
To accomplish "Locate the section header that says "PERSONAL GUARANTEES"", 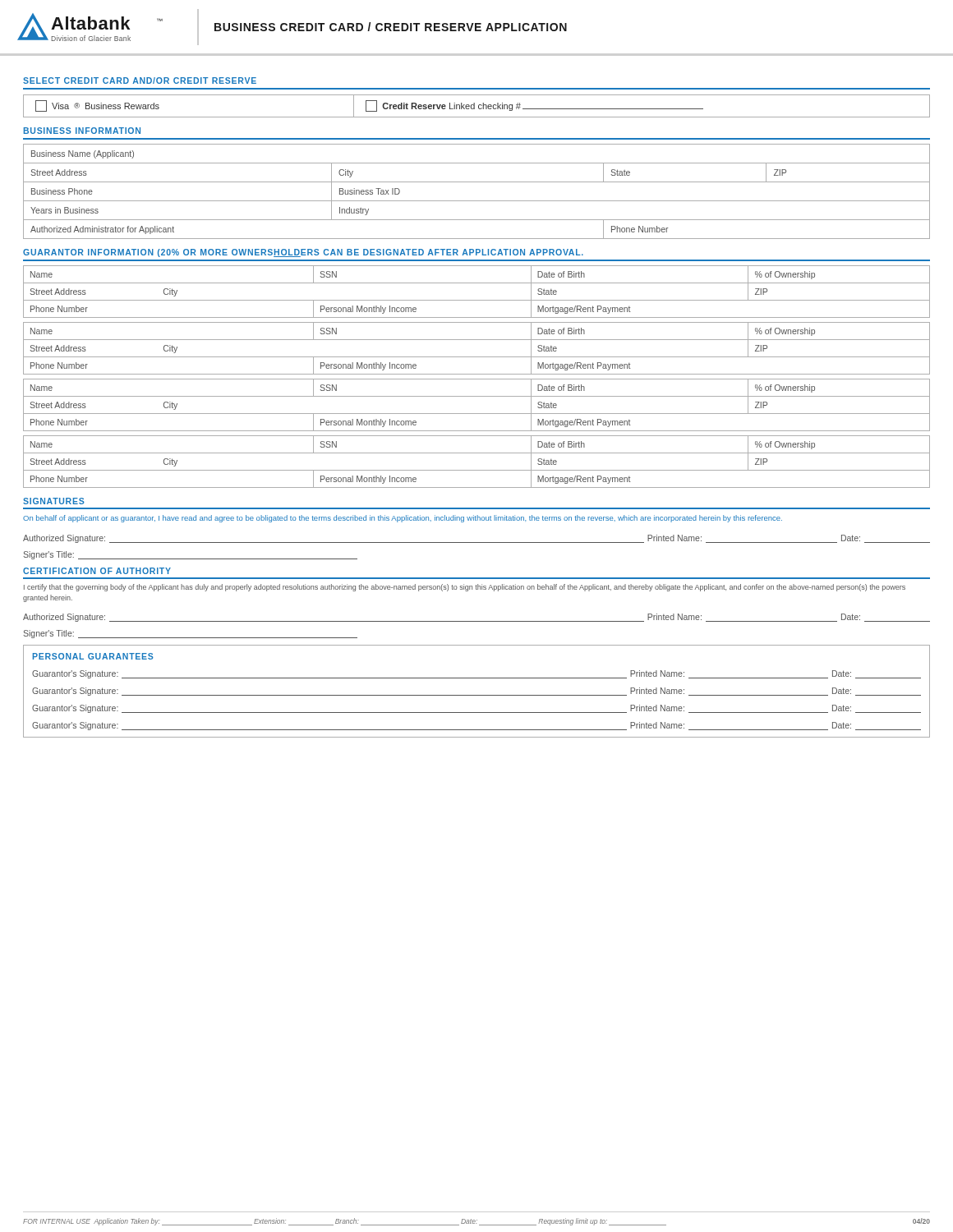I will tap(93, 656).
